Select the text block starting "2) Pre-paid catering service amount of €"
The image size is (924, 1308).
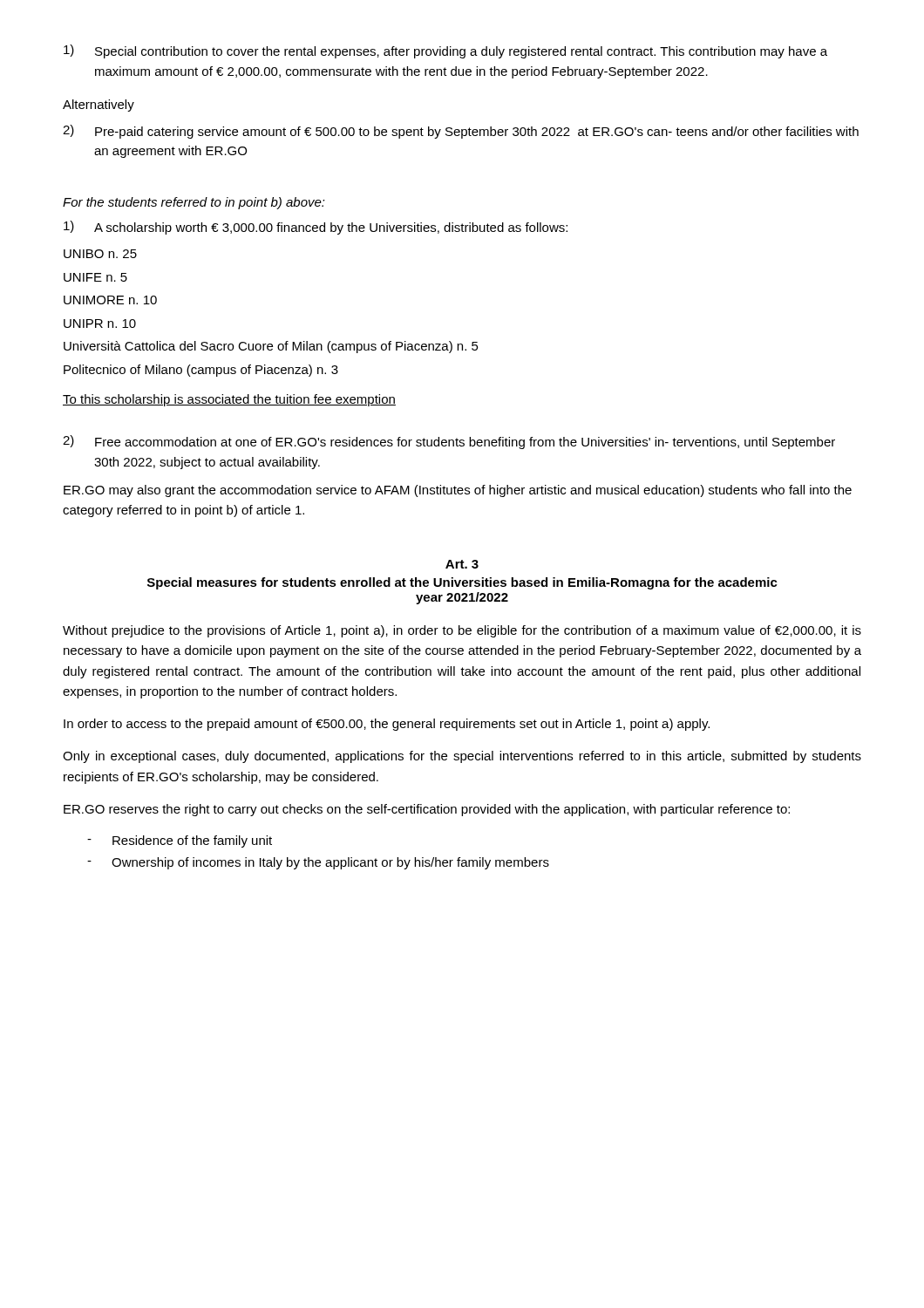462,141
